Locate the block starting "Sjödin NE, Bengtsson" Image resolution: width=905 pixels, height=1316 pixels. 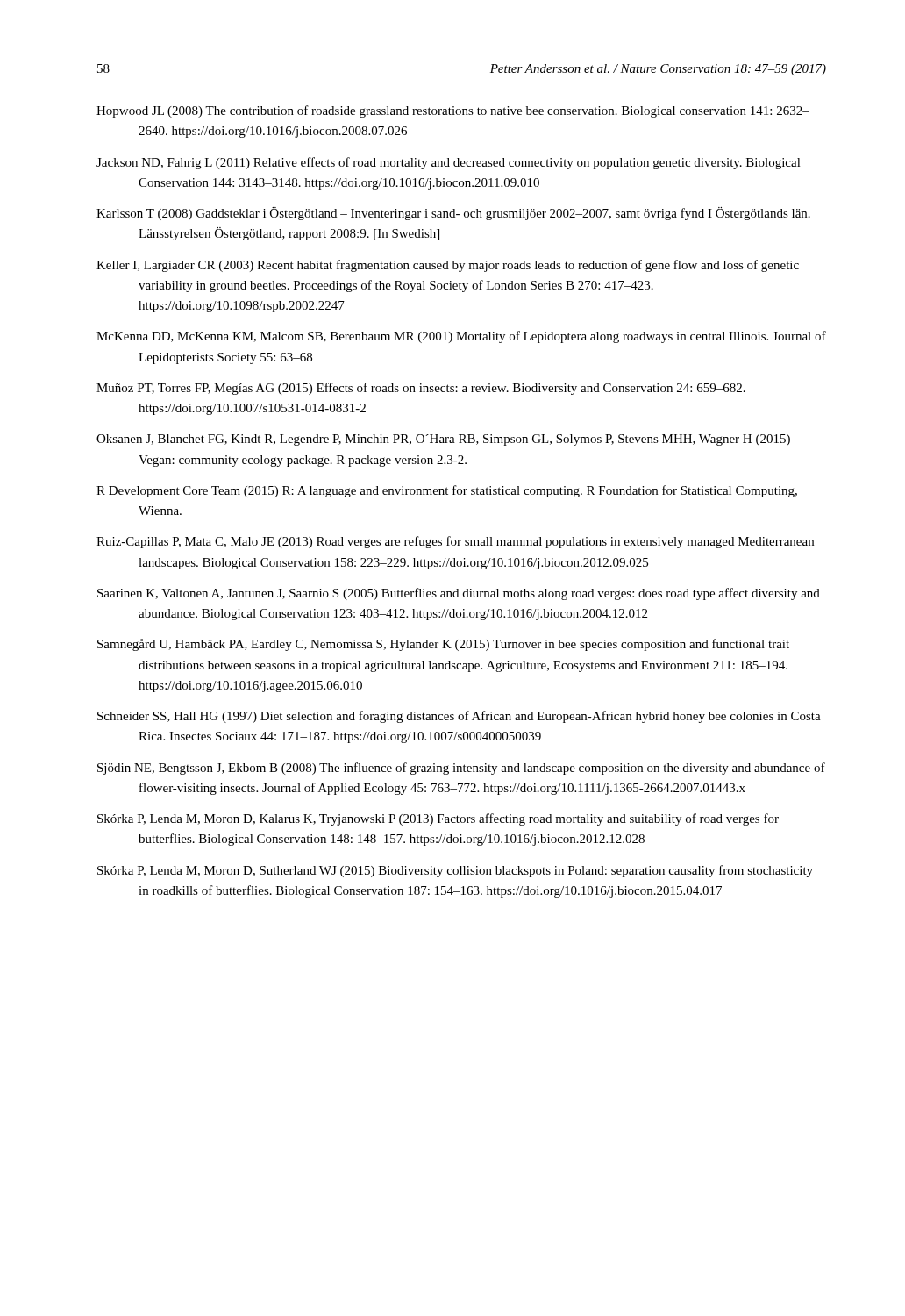[x=461, y=778]
